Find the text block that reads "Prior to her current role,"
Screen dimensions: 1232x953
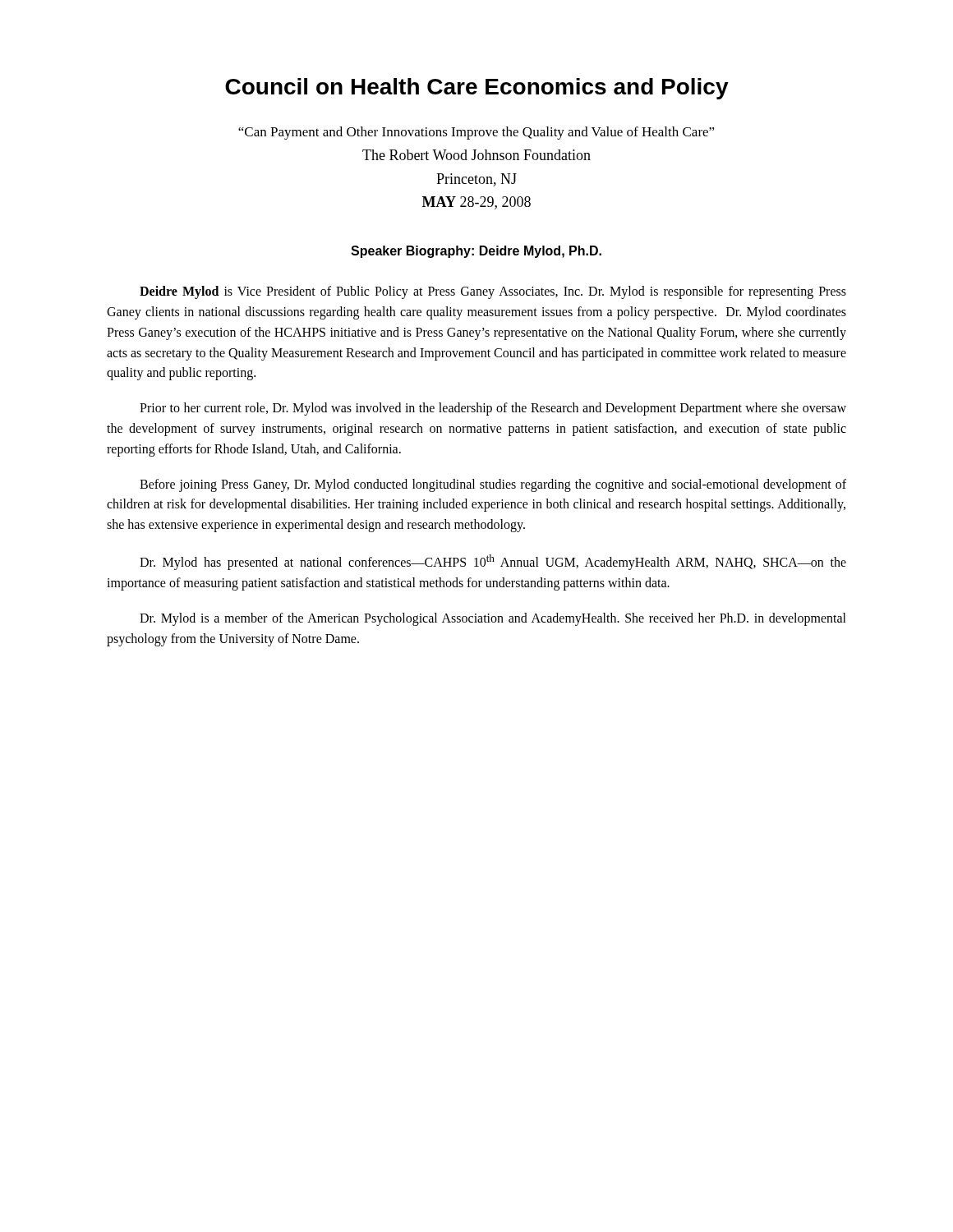476,428
